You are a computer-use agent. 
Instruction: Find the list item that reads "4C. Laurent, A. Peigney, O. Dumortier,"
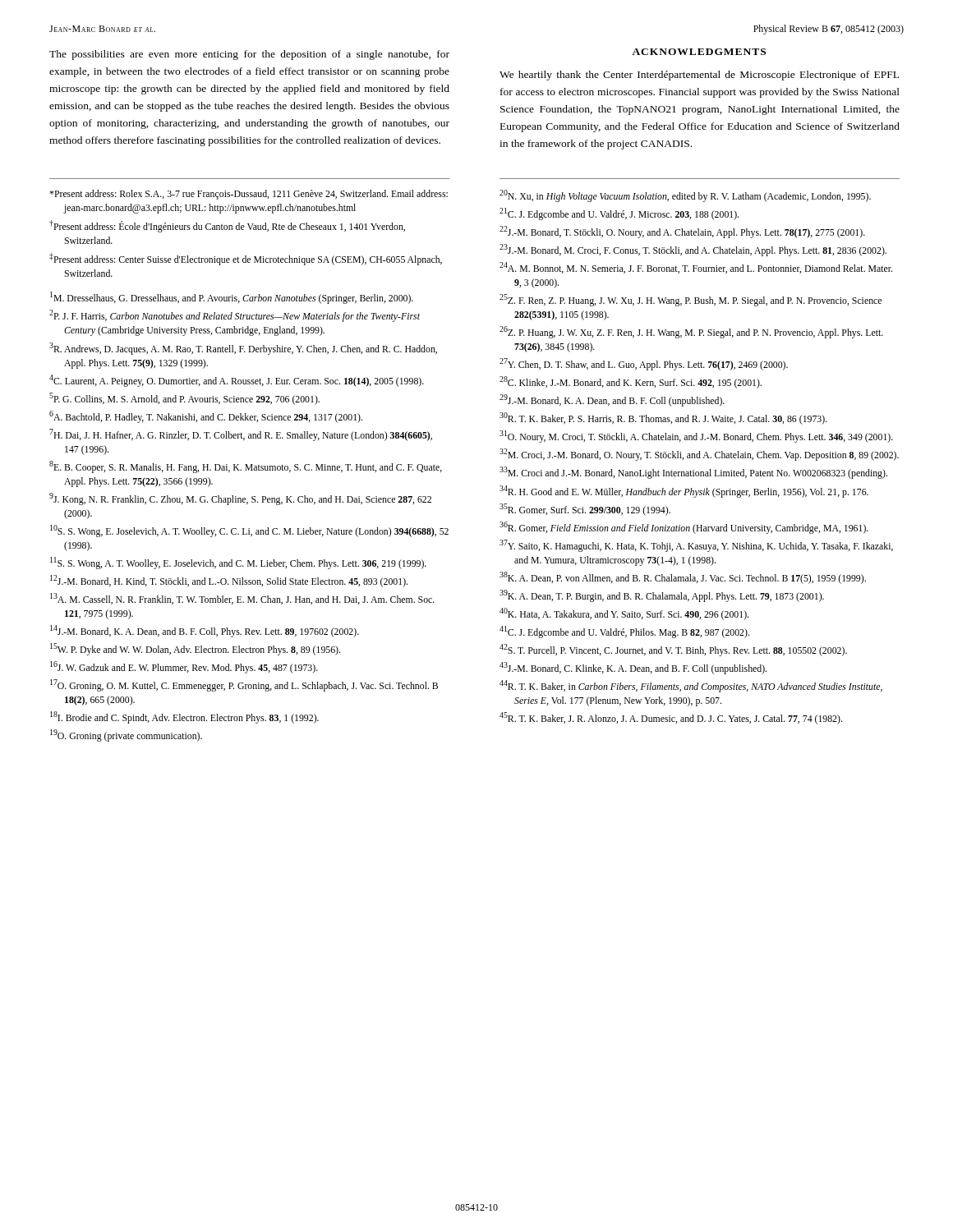[237, 380]
